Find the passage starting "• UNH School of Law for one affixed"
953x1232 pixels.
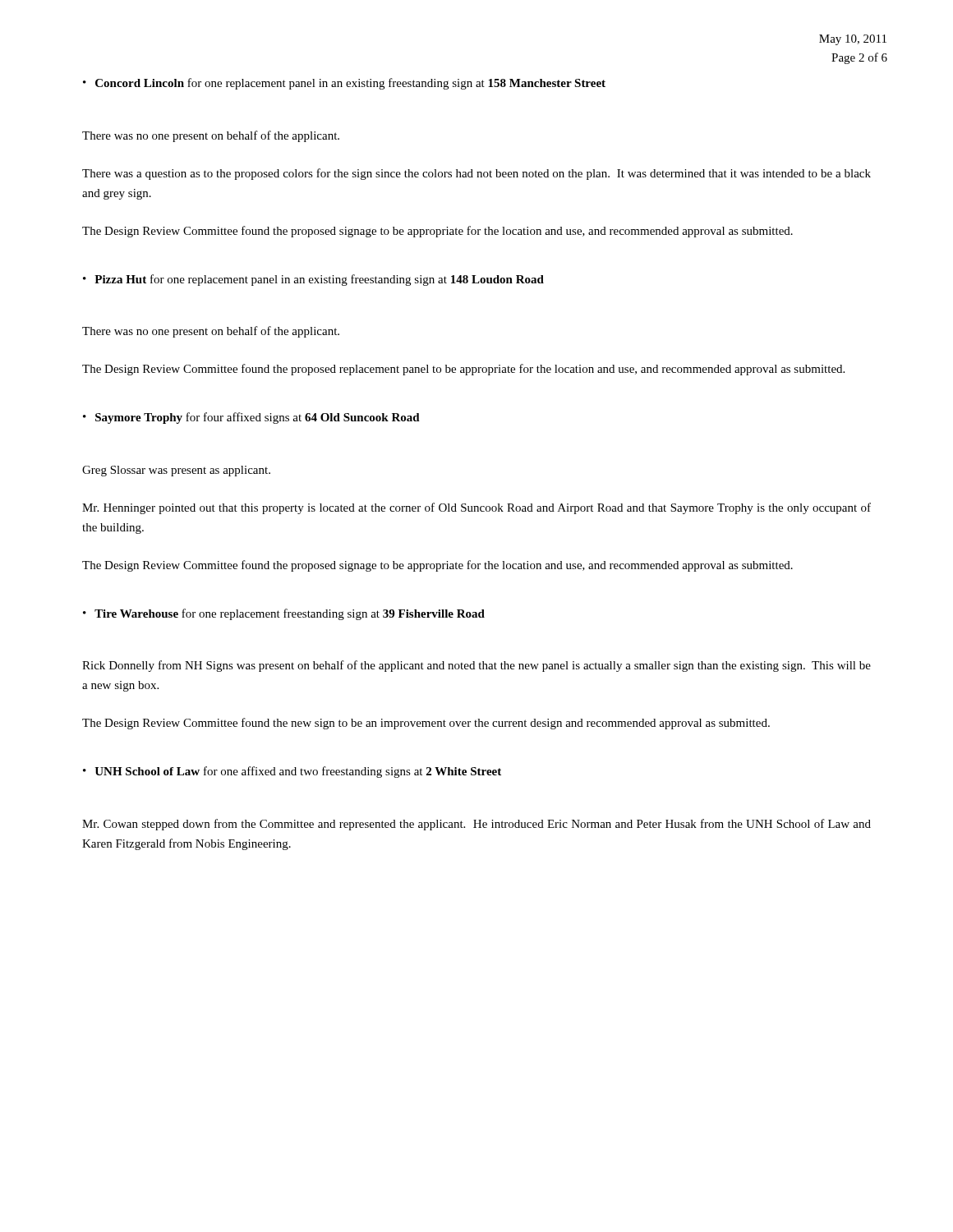292,771
